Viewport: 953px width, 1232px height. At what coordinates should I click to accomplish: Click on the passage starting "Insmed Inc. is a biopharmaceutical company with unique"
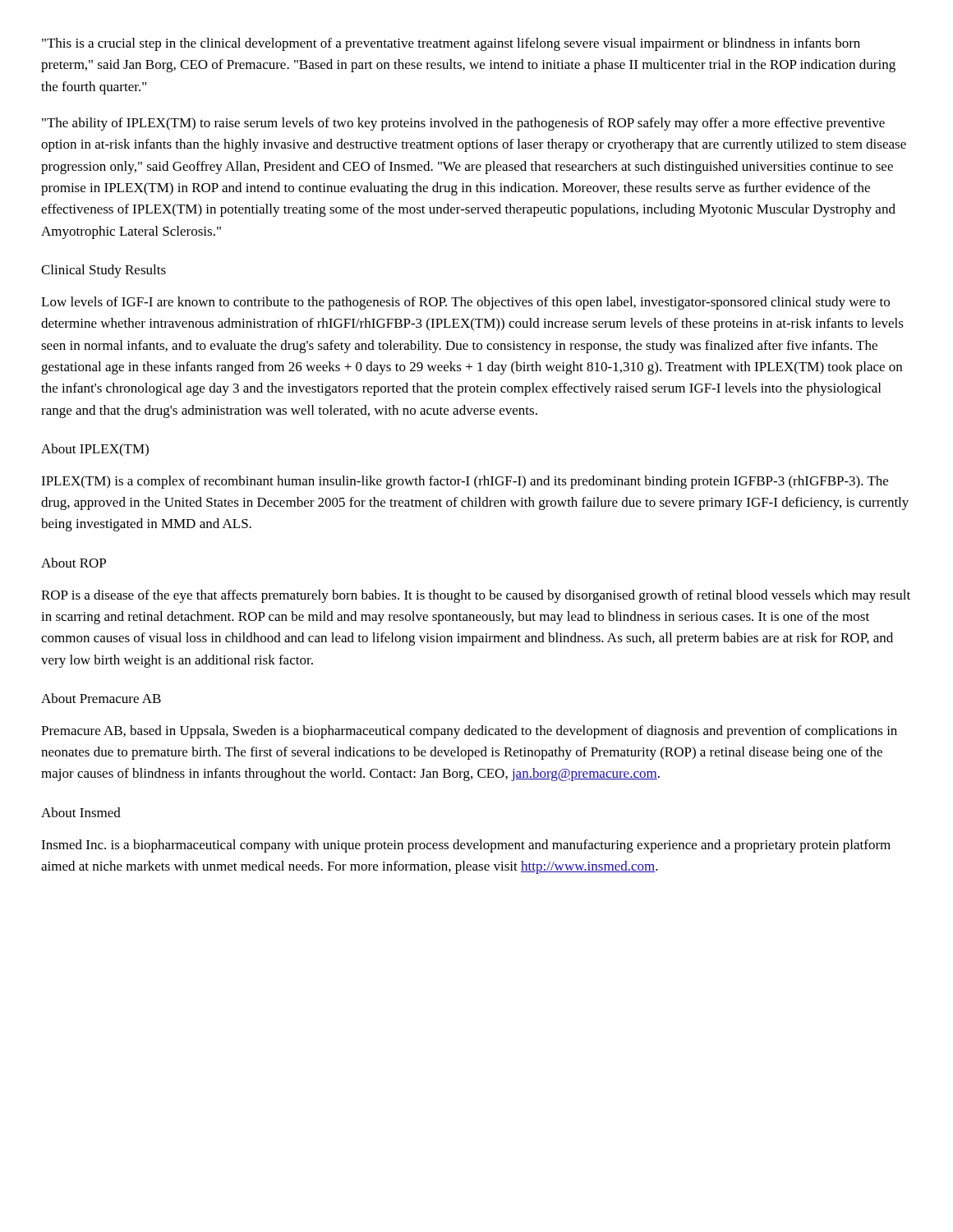(x=466, y=855)
